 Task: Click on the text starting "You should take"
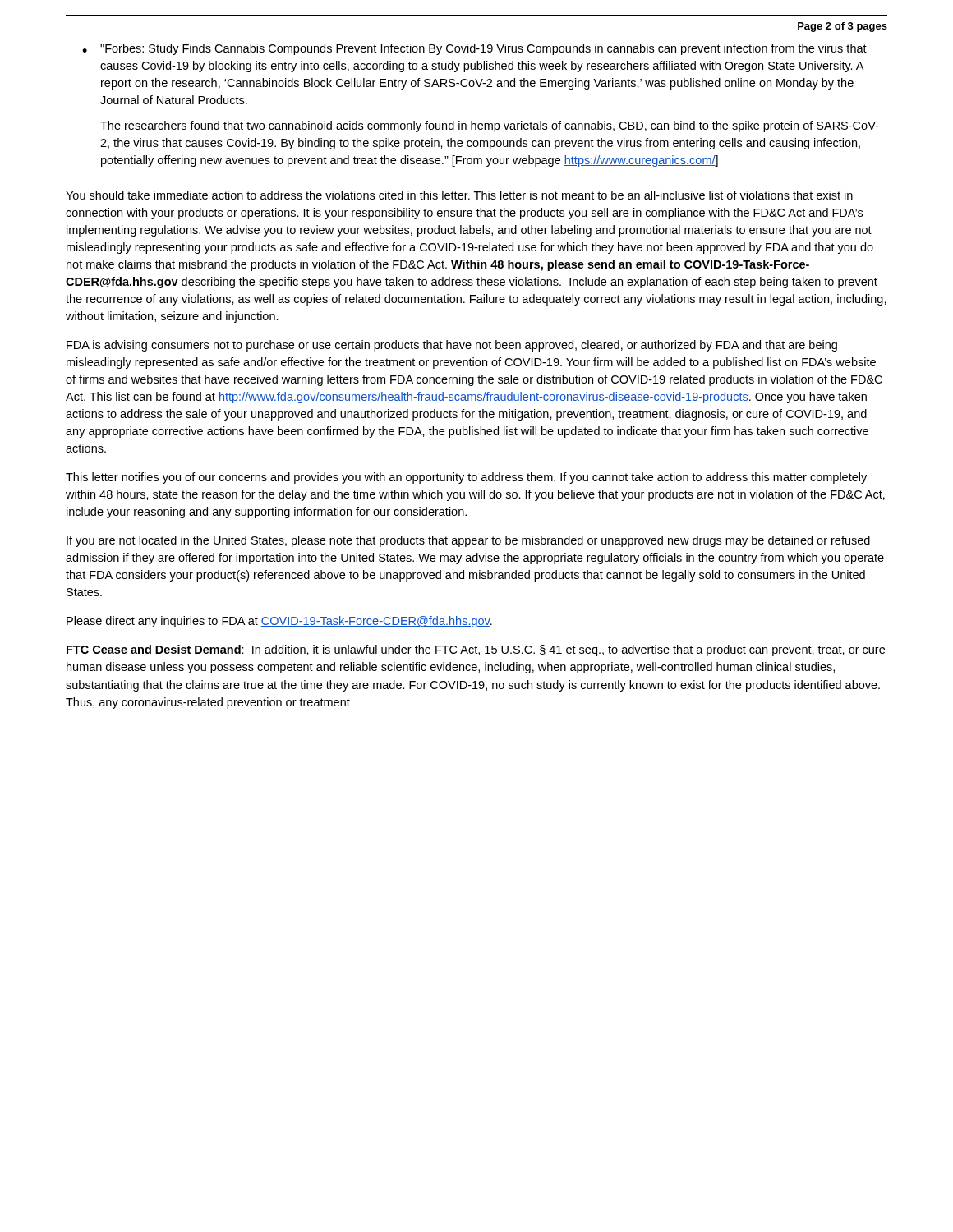coord(476,256)
